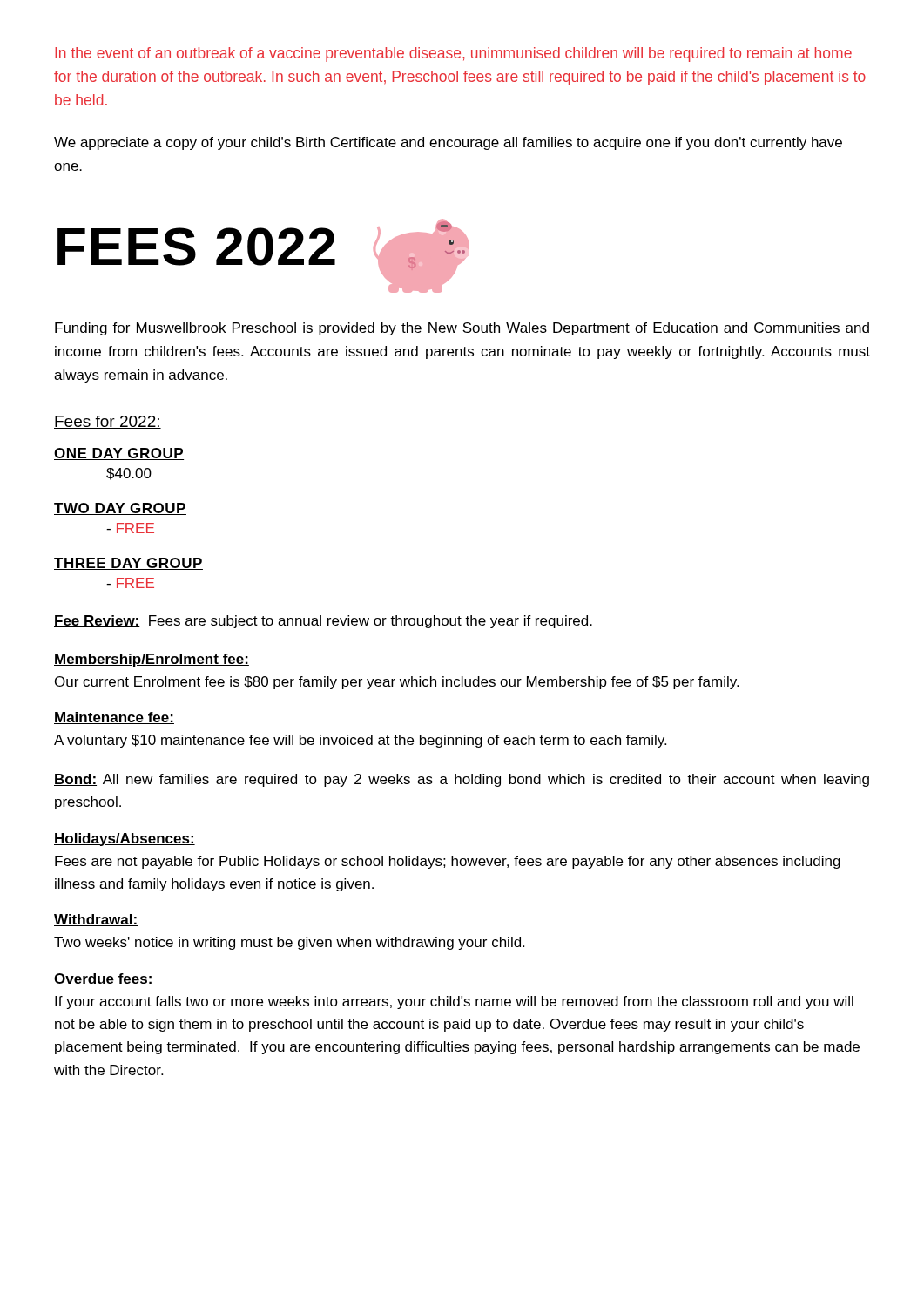Locate the title
This screenshot has height=1307, width=924.
click(196, 247)
